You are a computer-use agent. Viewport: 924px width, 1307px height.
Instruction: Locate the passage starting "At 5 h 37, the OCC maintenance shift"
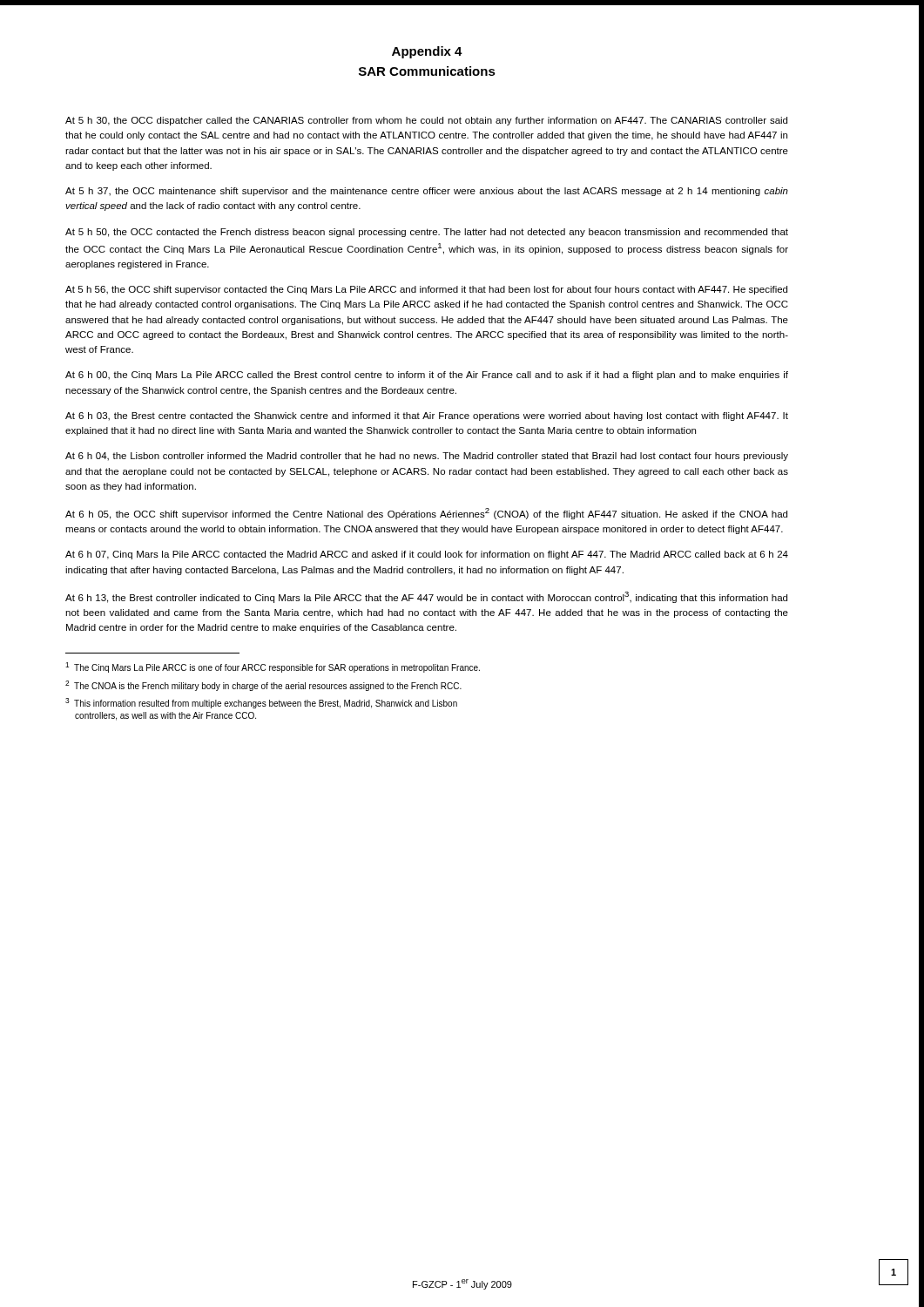(x=427, y=198)
